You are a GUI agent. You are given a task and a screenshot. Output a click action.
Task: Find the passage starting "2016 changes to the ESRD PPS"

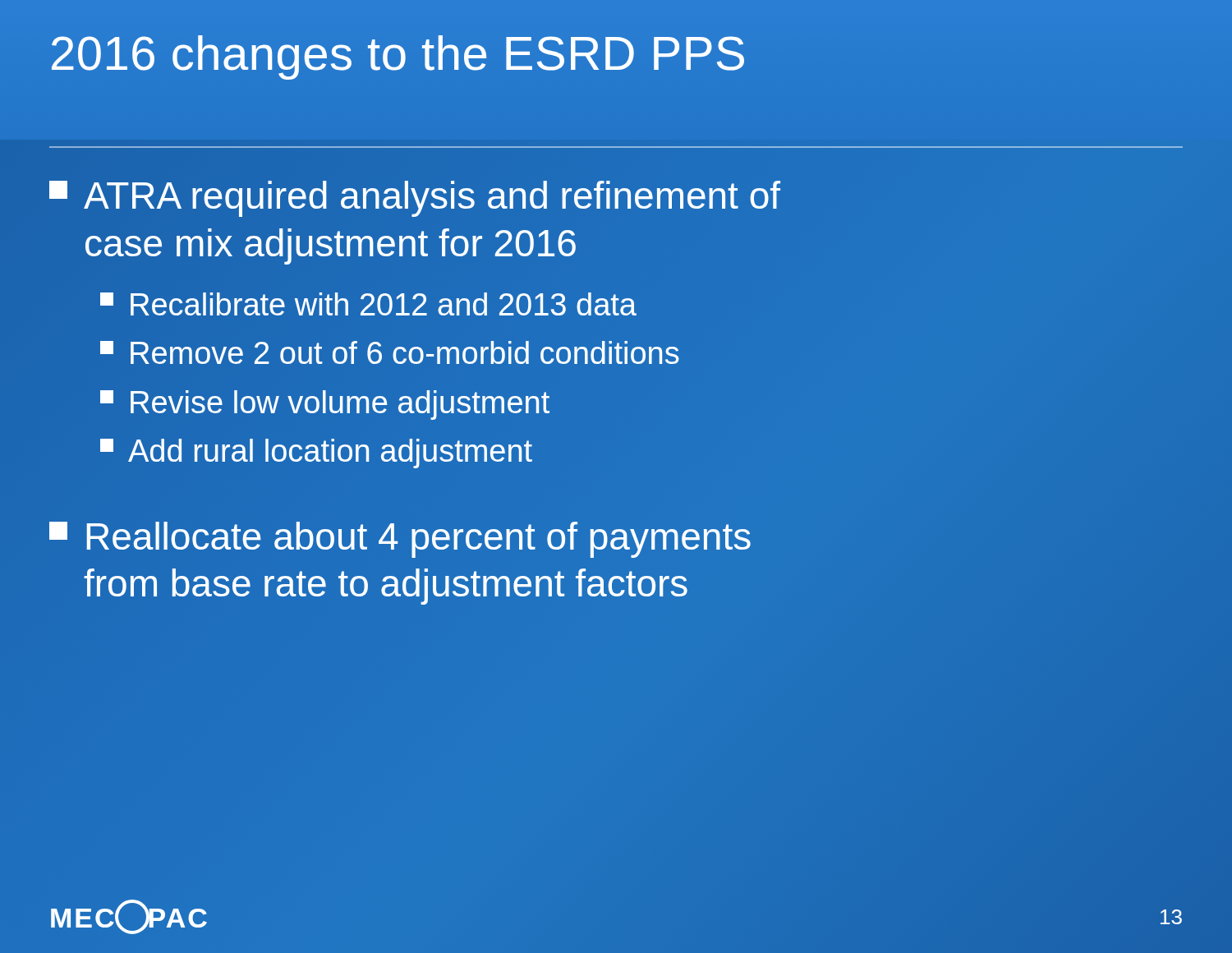point(616,53)
